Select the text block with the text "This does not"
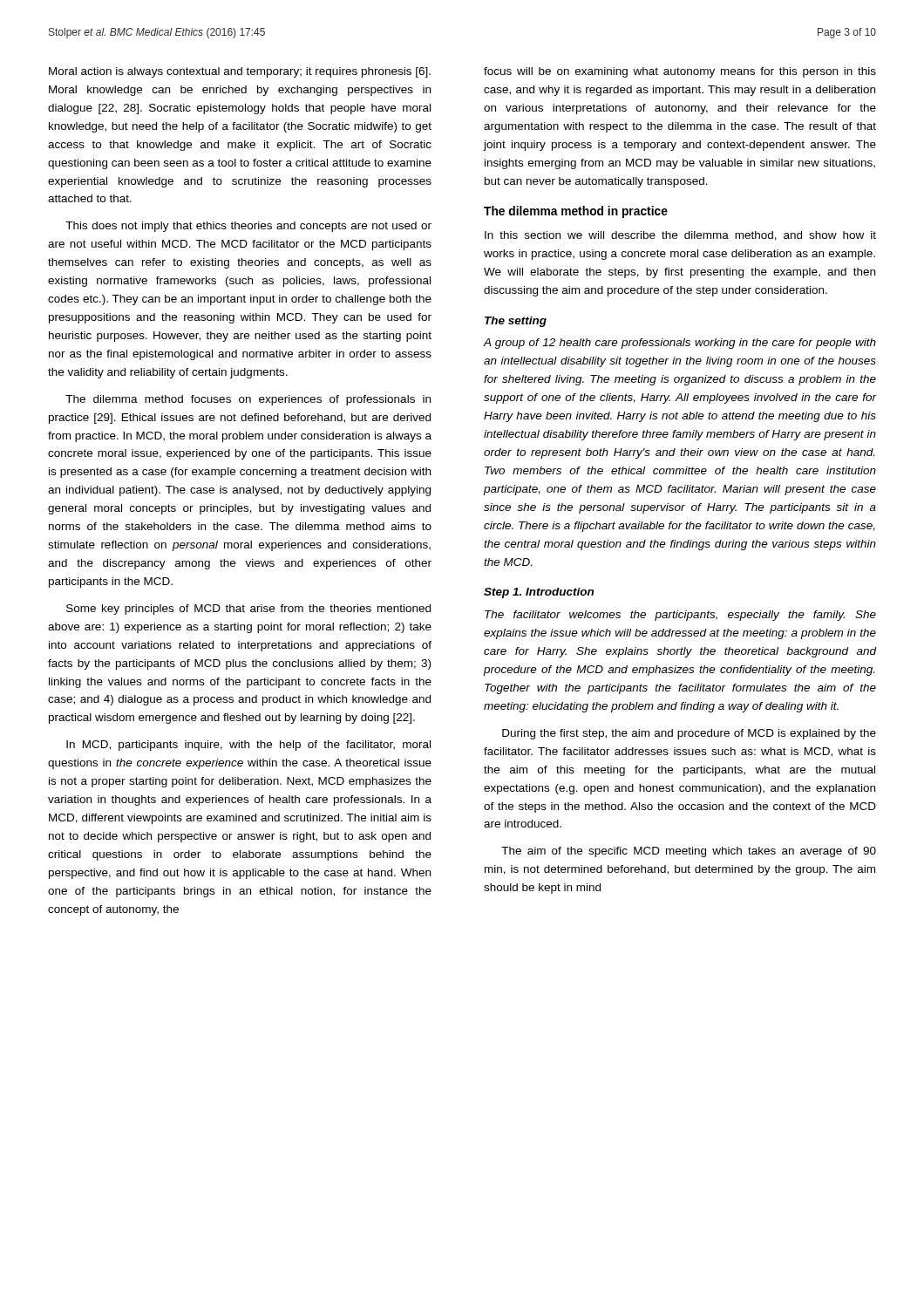924x1308 pixels. (240, 300)
